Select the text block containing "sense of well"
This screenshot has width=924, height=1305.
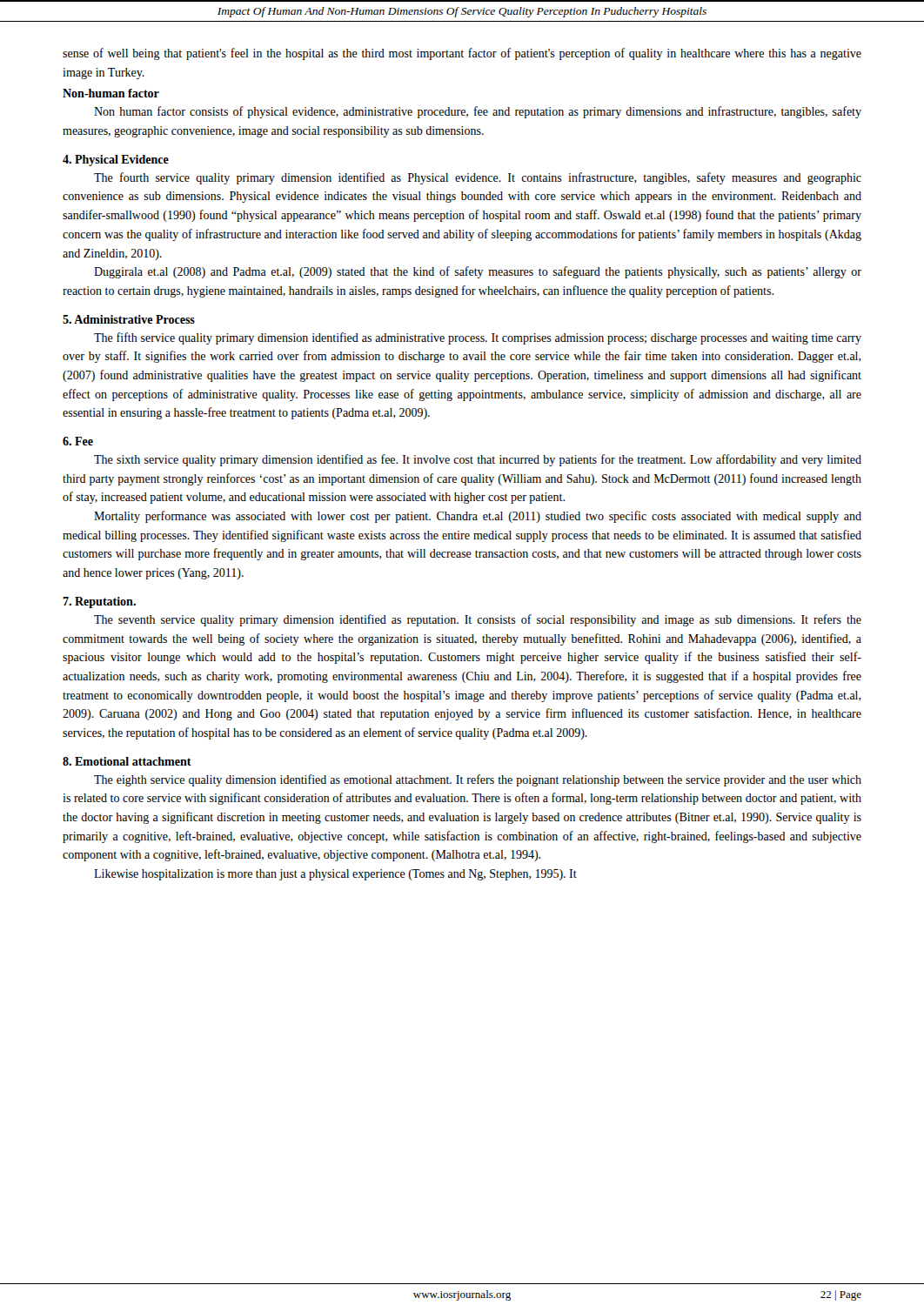click(462, 63)
